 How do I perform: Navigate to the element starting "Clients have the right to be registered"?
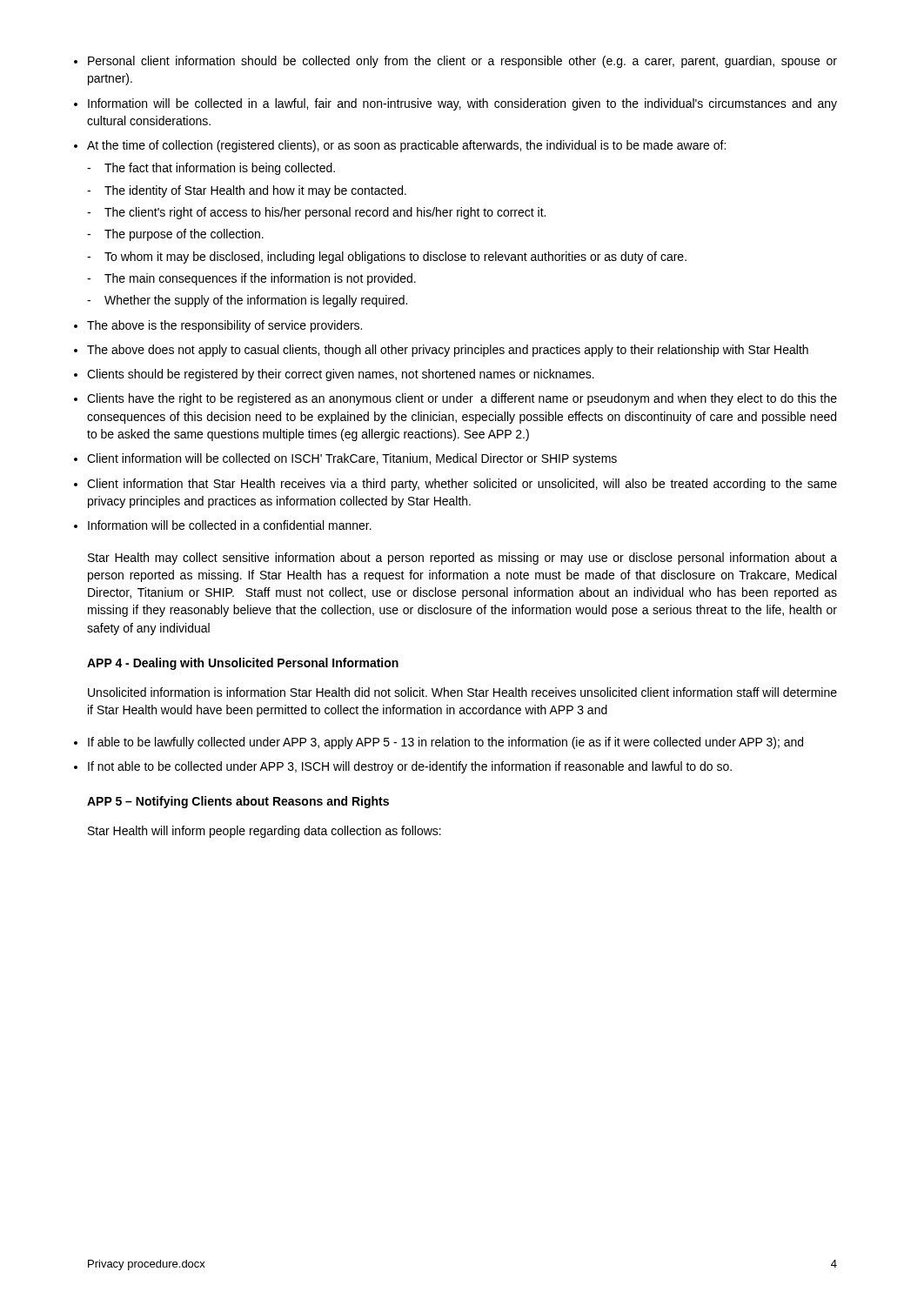(x=462, y=417)
